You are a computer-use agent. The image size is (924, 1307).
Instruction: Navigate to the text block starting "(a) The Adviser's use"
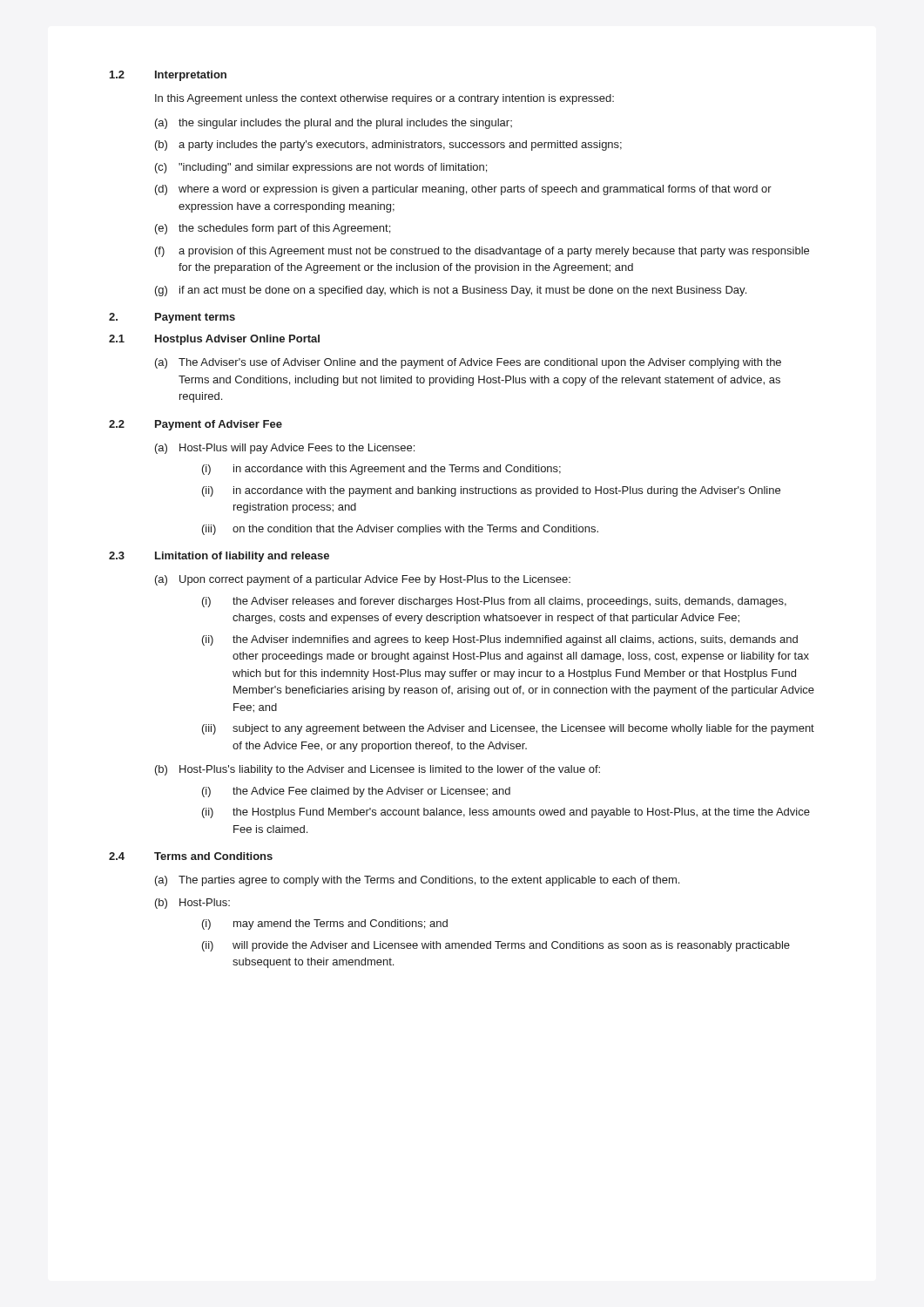coord(485,379)
